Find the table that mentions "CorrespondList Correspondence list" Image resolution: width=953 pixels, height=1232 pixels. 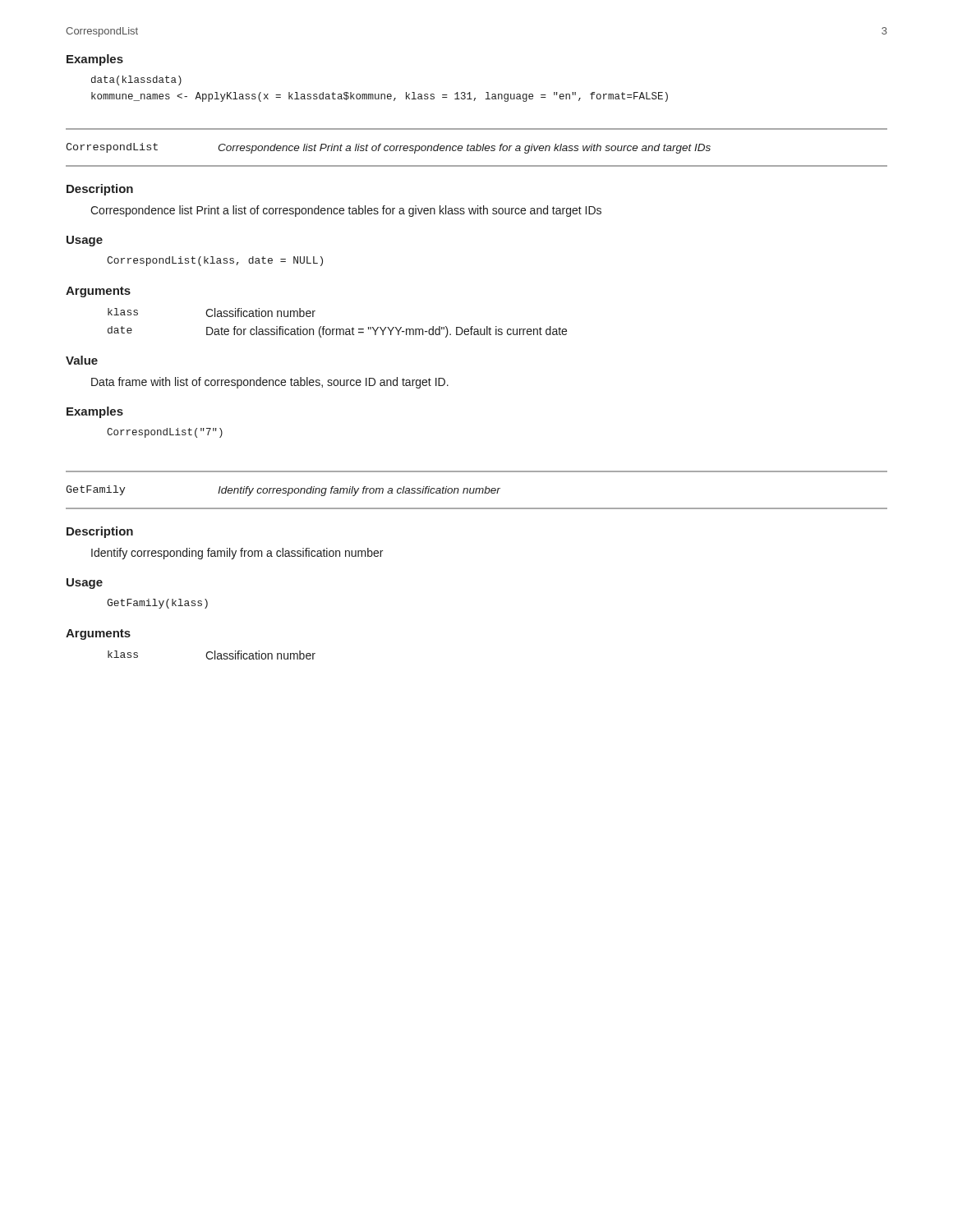476,147
